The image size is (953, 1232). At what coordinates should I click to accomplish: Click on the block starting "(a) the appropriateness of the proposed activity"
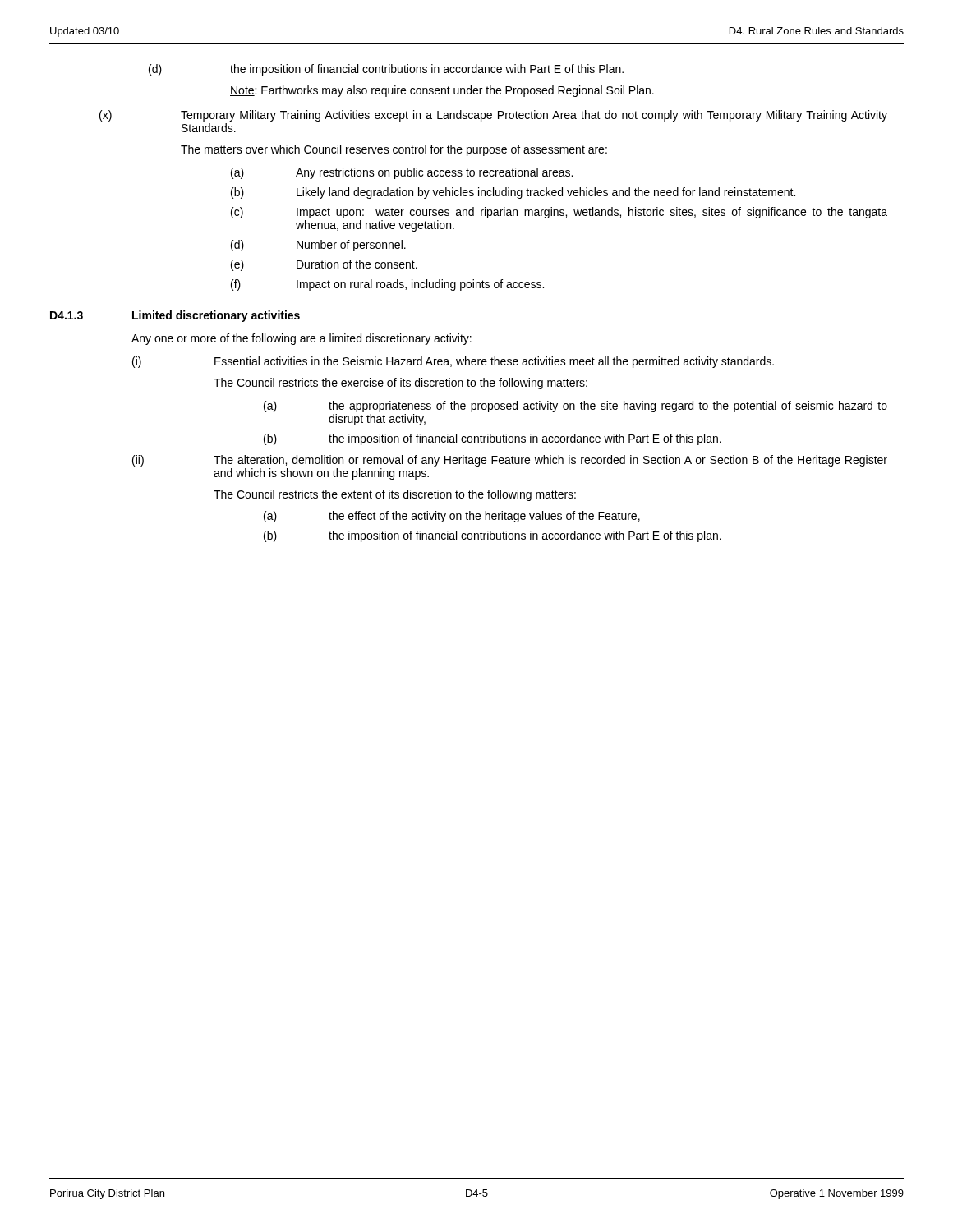[x=476, y=412]
